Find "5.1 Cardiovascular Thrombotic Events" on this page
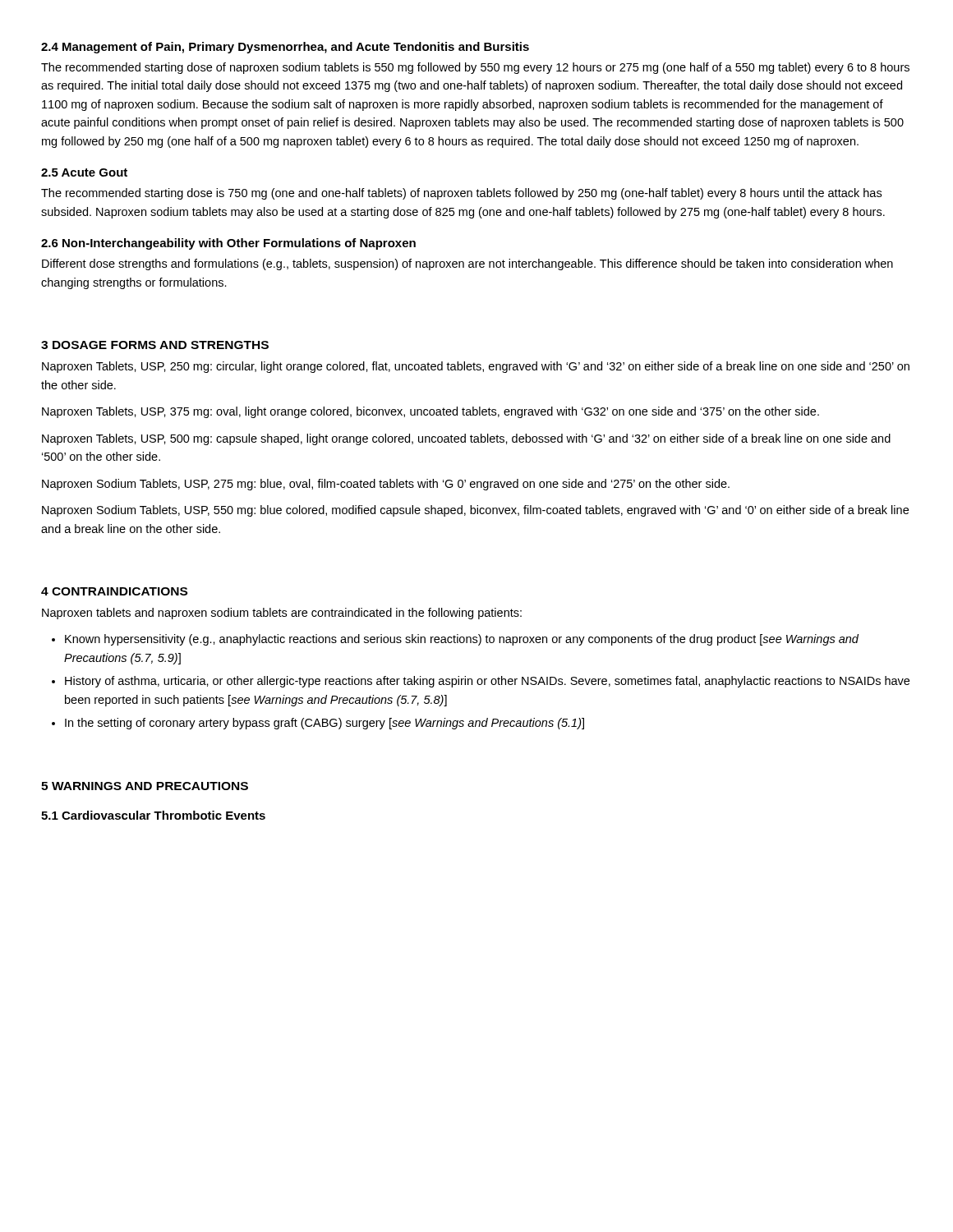Viewport: 953px width, 1232px height. 153,815
